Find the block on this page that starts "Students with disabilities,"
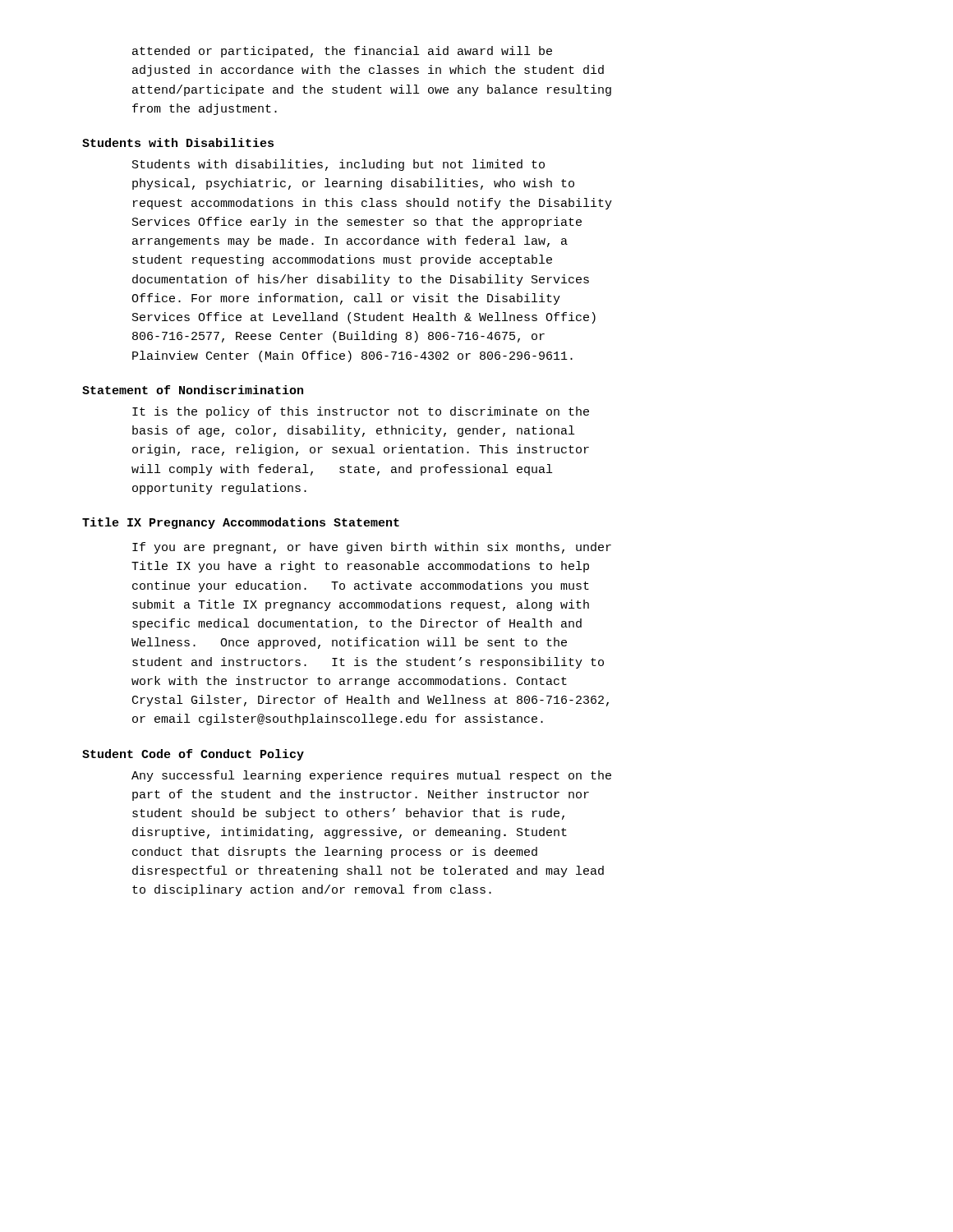This screenshot has width=953, height=1232. [x=372, y=261]
